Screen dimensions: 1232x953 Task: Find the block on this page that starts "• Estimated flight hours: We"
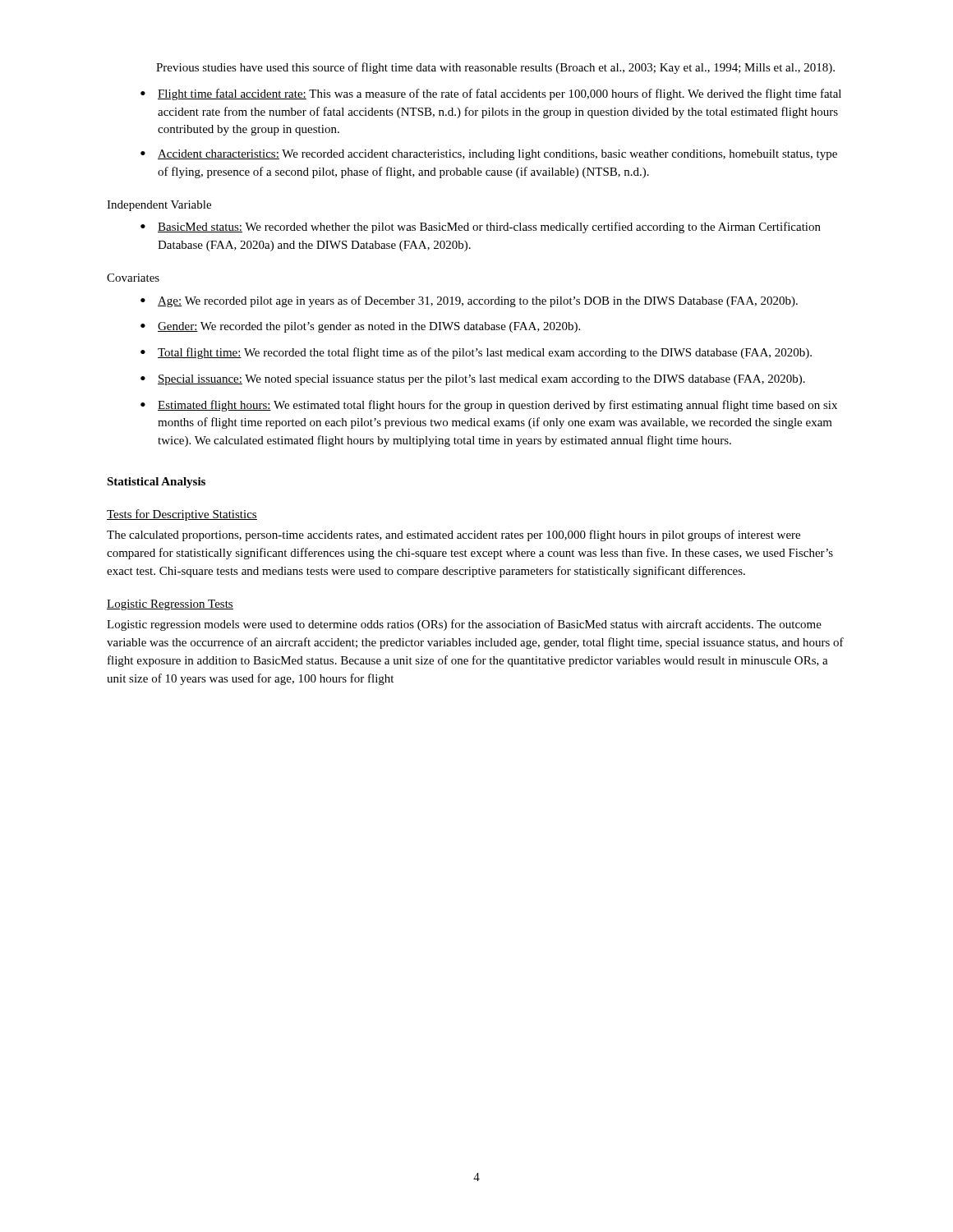493,423
